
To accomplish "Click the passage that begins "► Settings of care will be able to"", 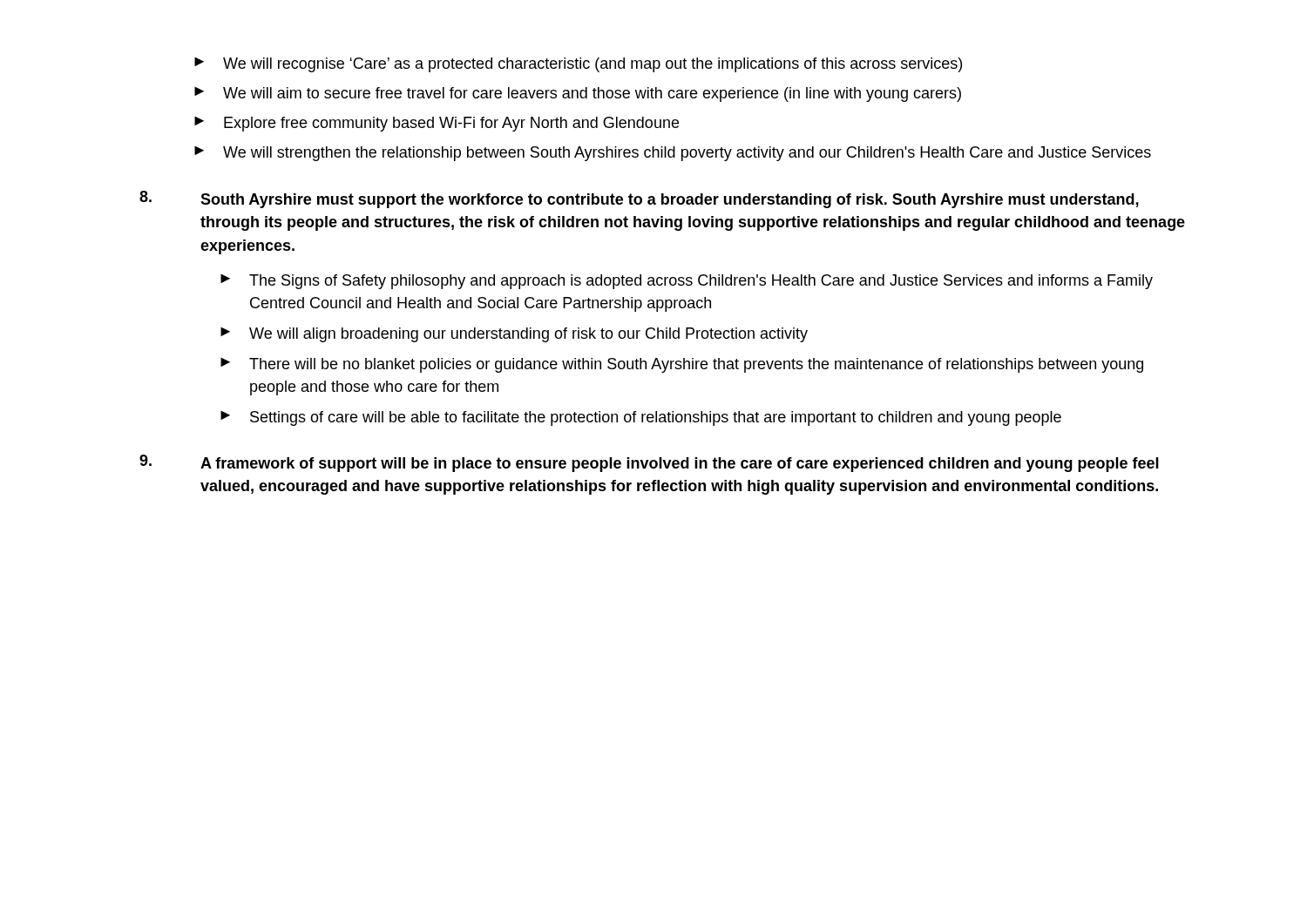I will tap(706, 417).
